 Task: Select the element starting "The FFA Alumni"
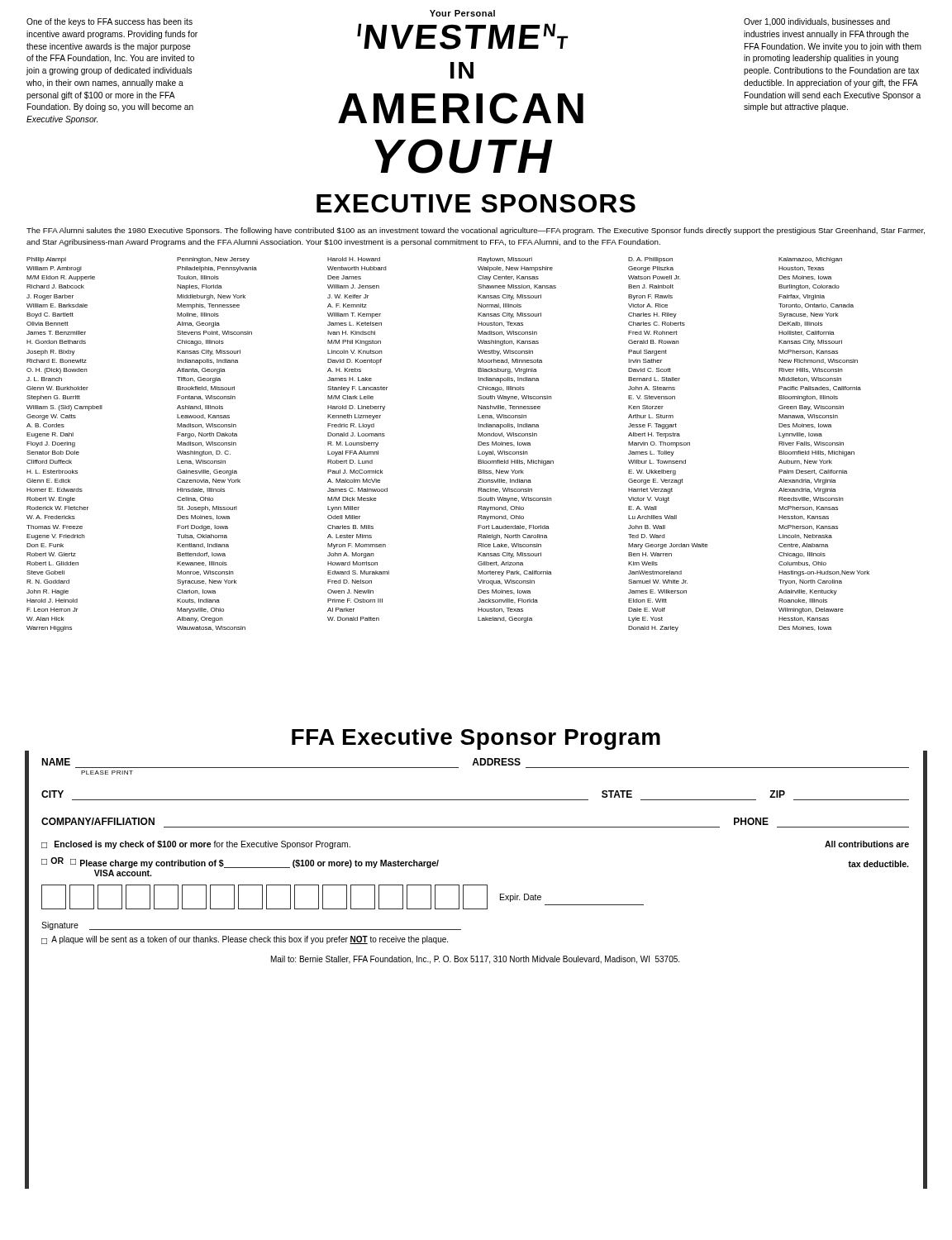[x=476, y=236]
